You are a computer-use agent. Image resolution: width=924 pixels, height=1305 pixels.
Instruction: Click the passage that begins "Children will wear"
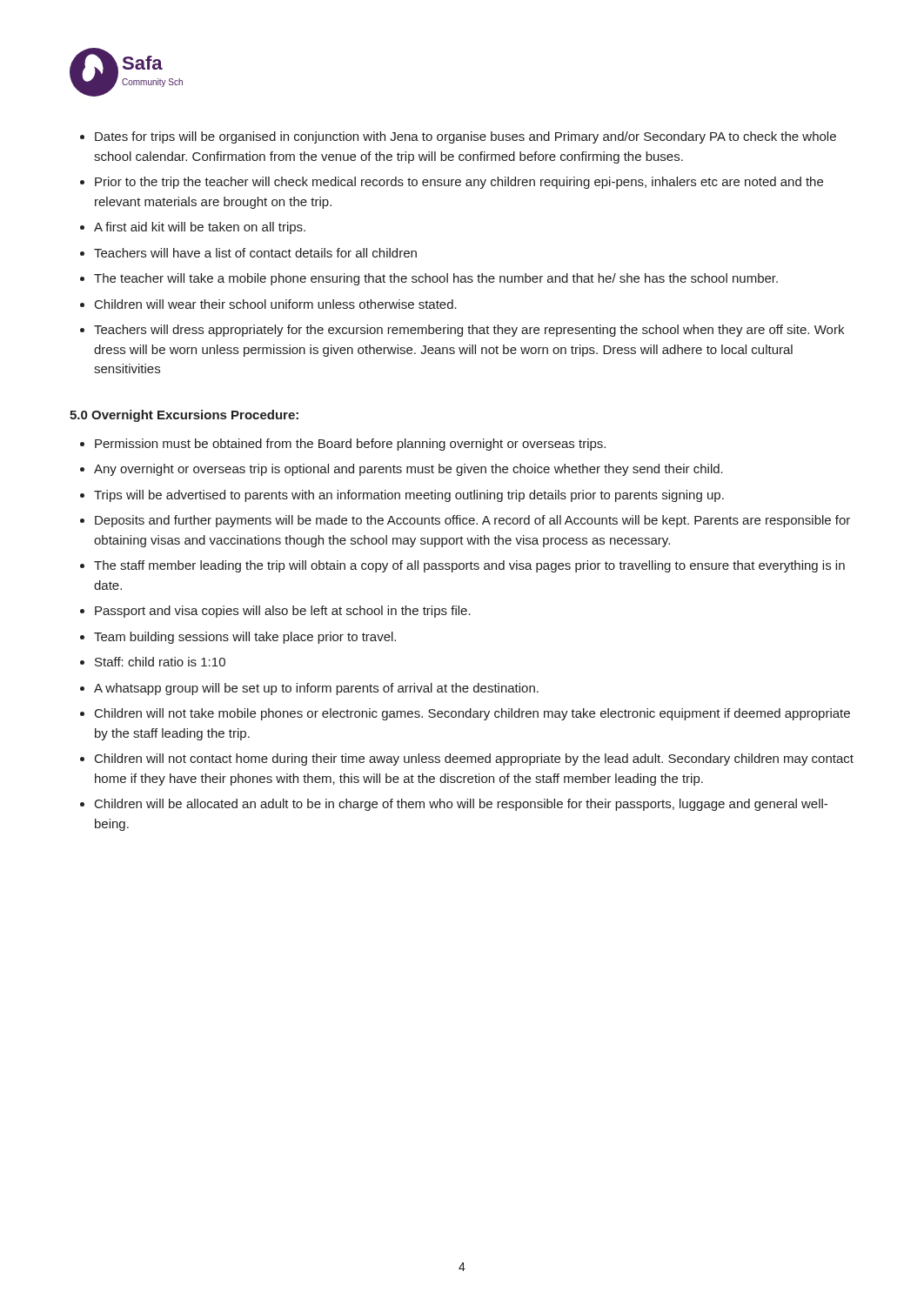[276, 304]
